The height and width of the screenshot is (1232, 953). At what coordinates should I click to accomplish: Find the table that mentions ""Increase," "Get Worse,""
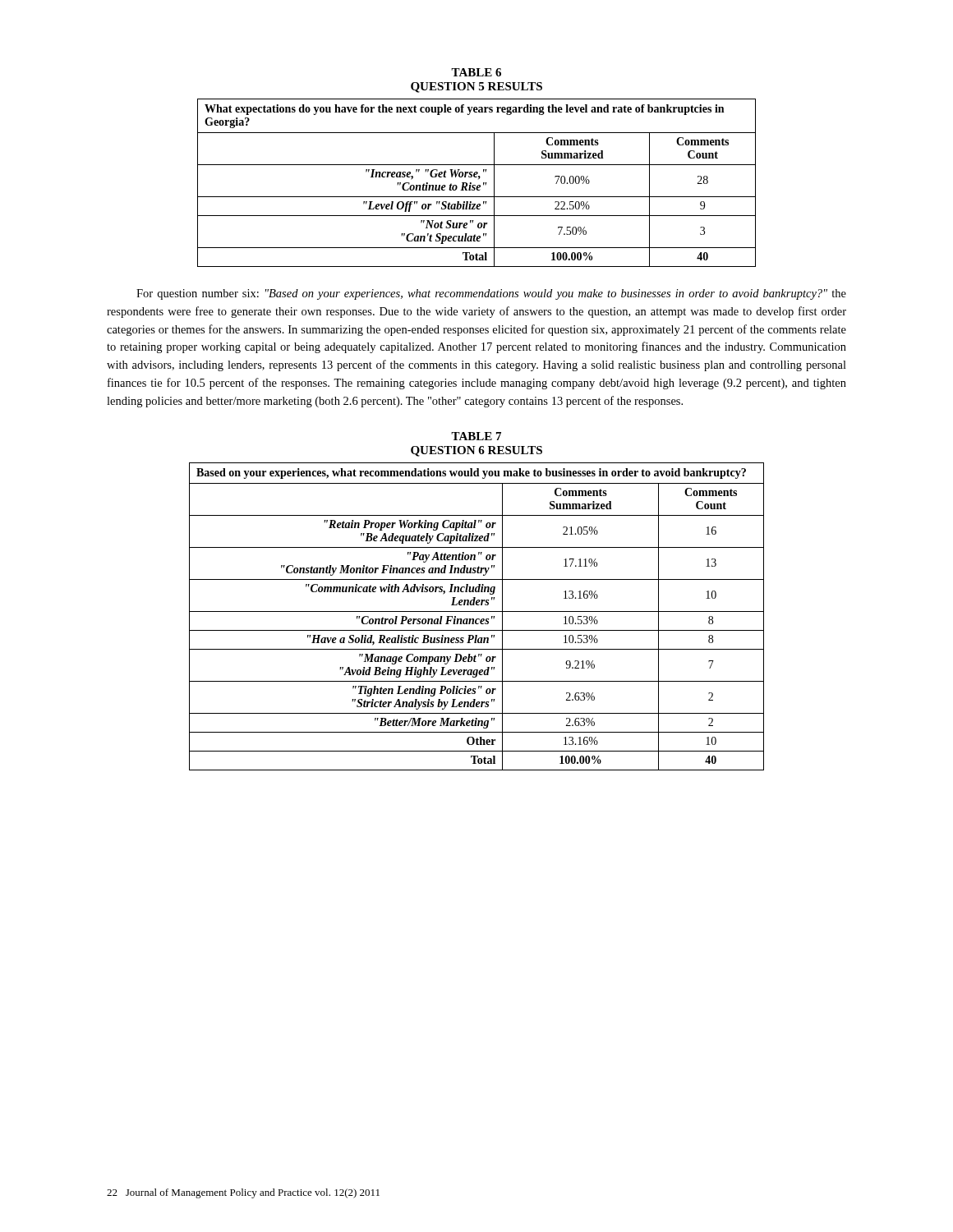click(x=476, y=183)
